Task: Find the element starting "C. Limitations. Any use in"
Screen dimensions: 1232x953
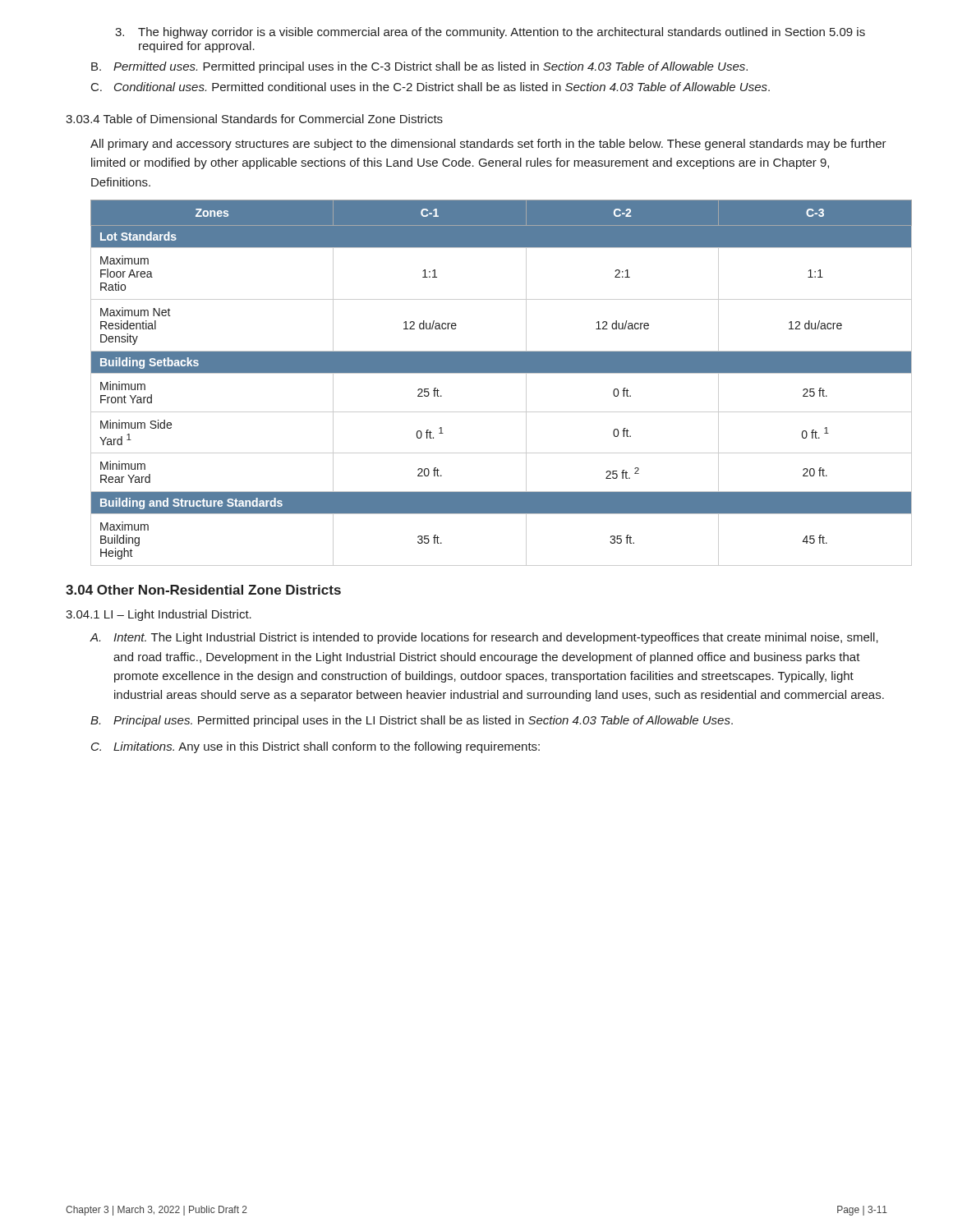Action: (x=316, y=746)
